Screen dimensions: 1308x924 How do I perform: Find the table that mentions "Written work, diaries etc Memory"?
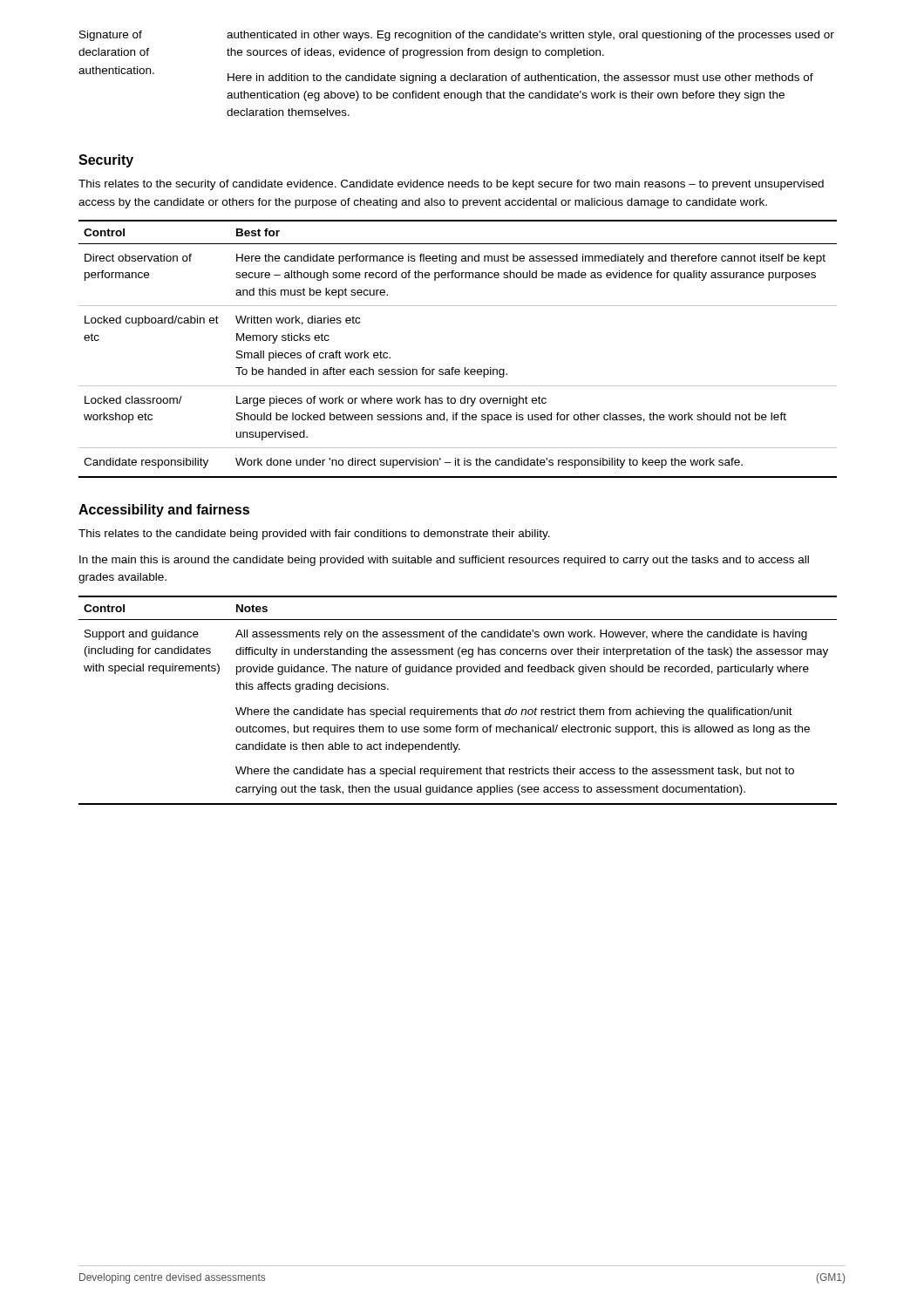coord(458,349)
